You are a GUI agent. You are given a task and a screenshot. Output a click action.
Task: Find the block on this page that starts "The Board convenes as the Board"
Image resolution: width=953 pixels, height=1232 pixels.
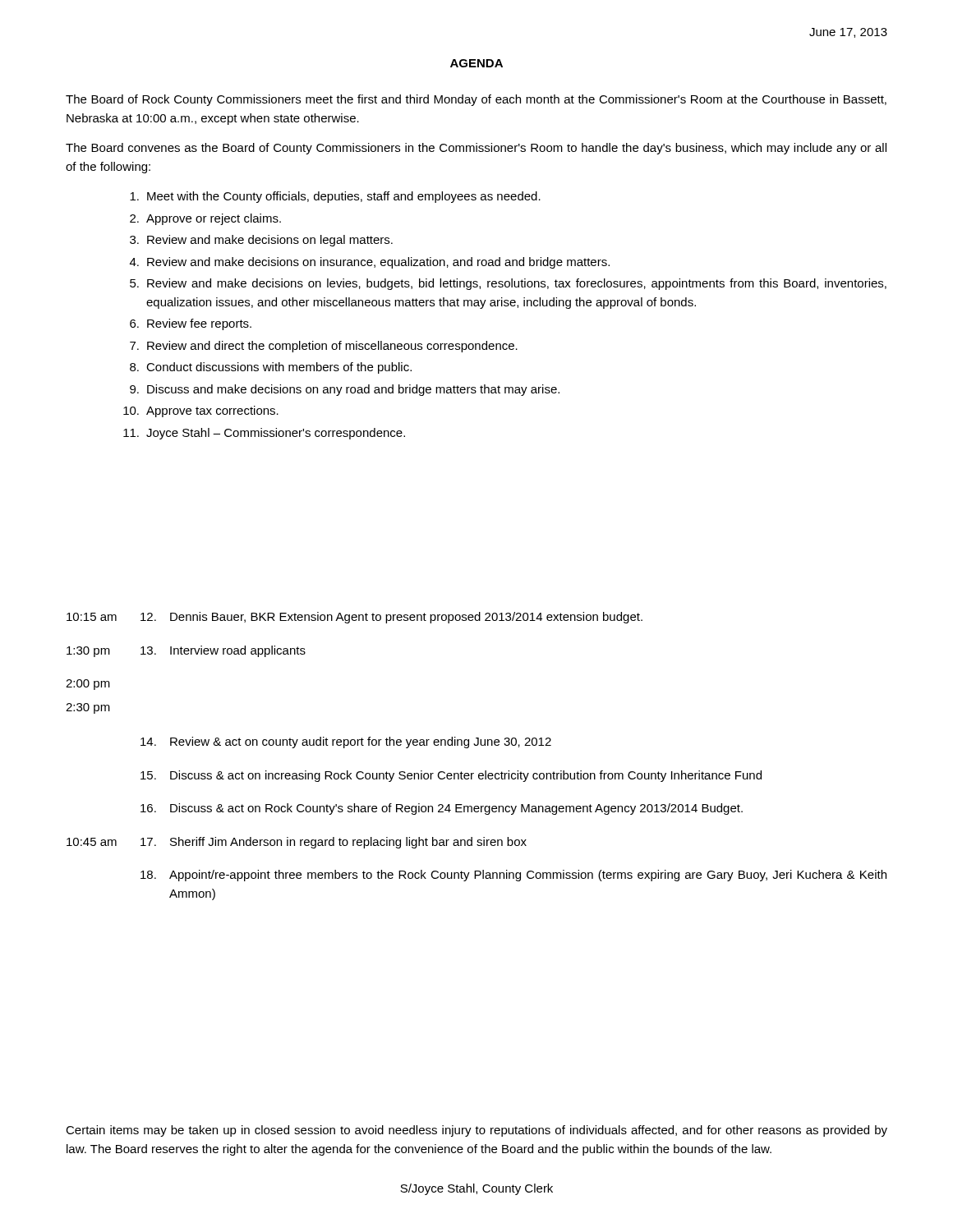pyautogui.click(x=476, y=157)
